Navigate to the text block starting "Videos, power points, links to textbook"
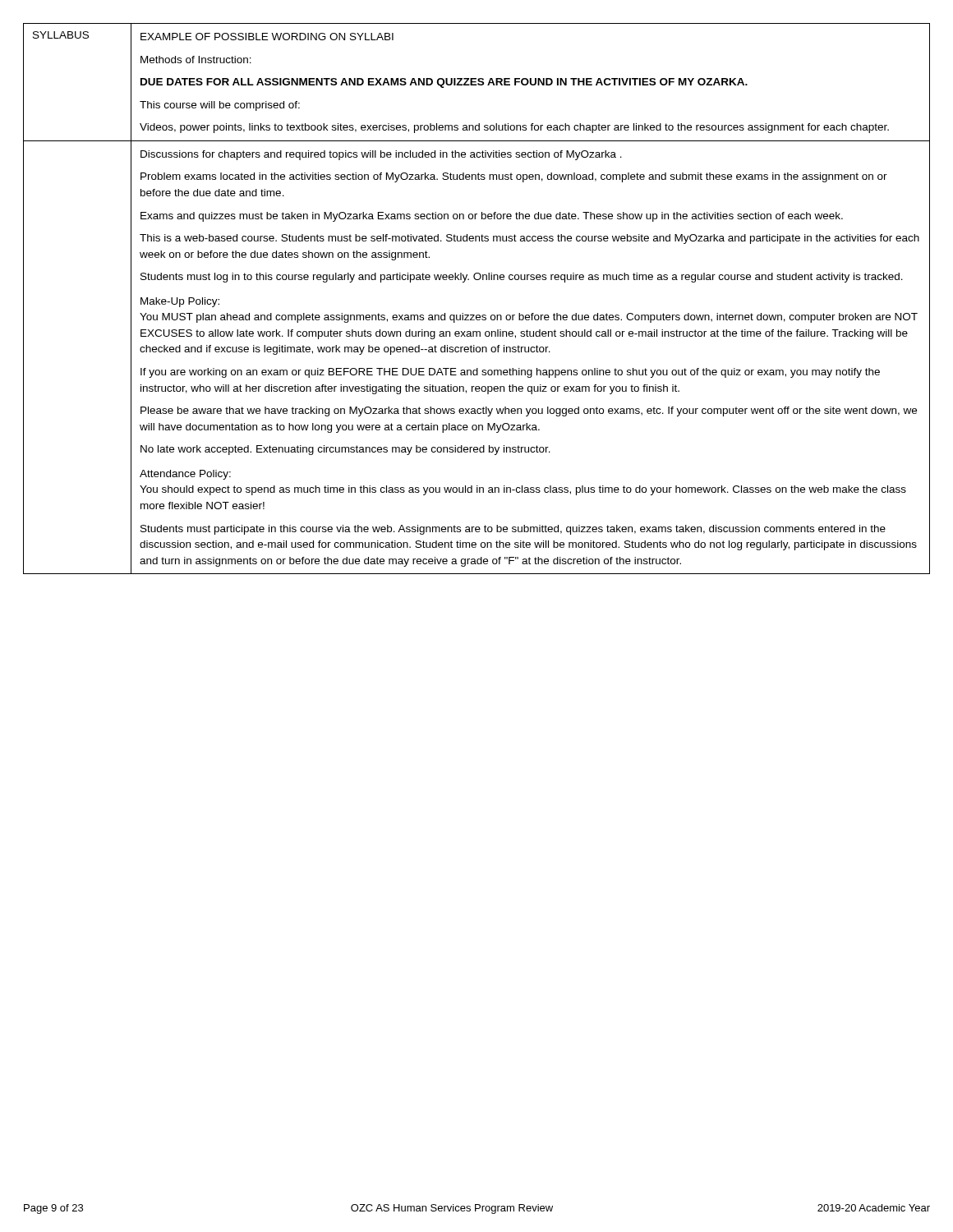The height and width of the screenshot is (1232, 953). [x=515, y=127]
